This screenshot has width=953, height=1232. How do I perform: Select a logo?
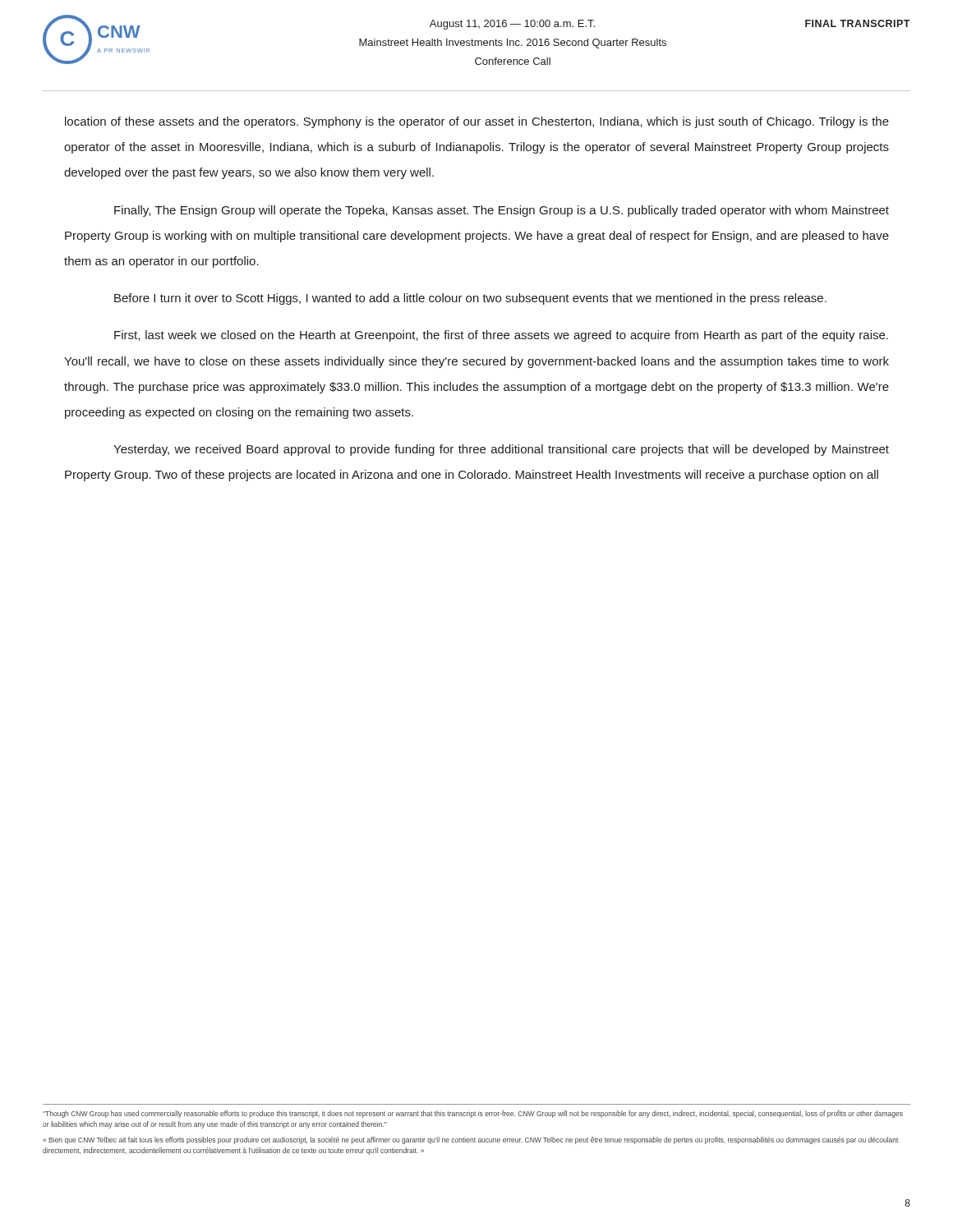click(x=96, y=41)
